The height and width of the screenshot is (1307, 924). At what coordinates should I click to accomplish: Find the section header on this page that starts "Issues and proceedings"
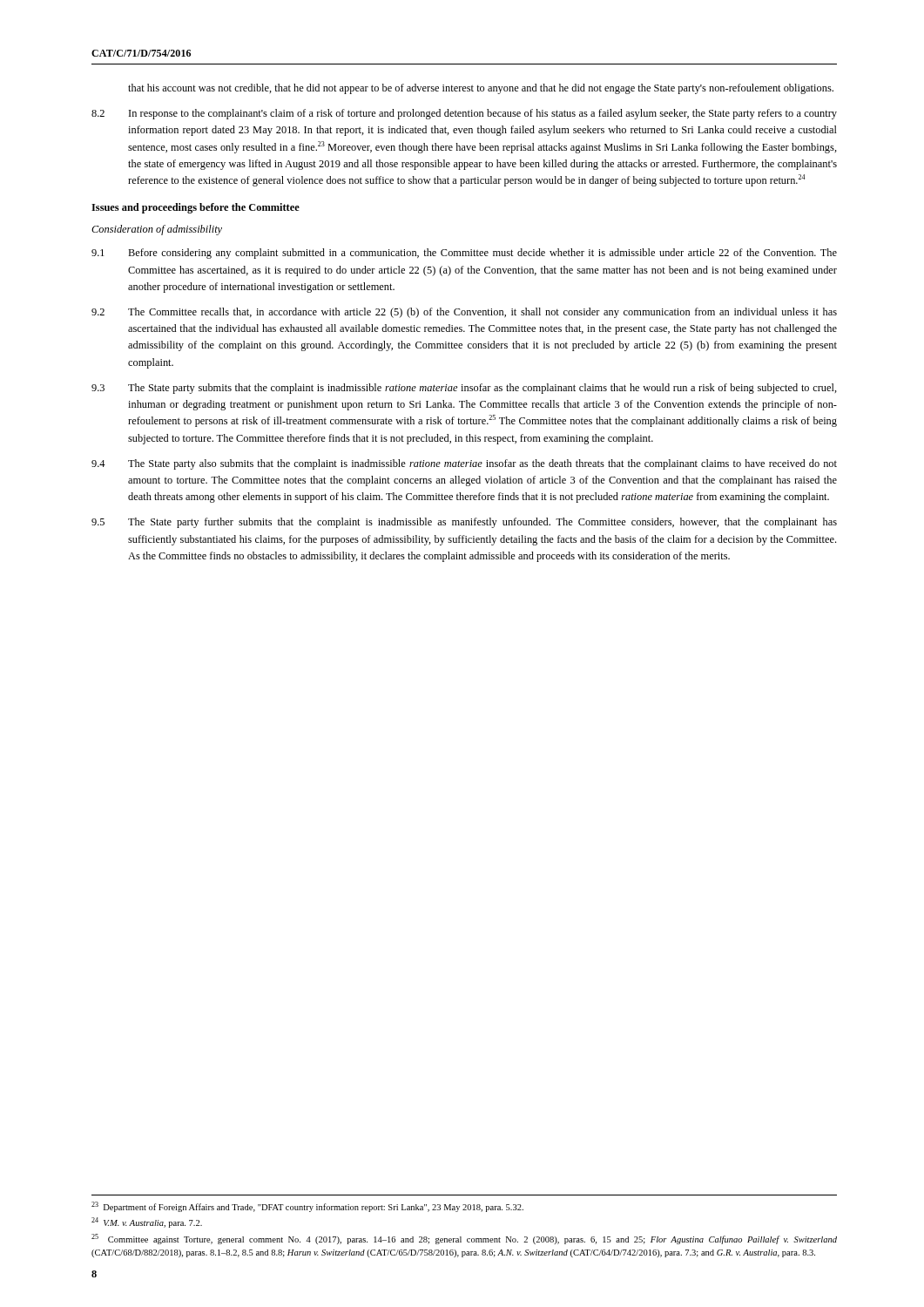pyautogui.click(x=195, y=208)
